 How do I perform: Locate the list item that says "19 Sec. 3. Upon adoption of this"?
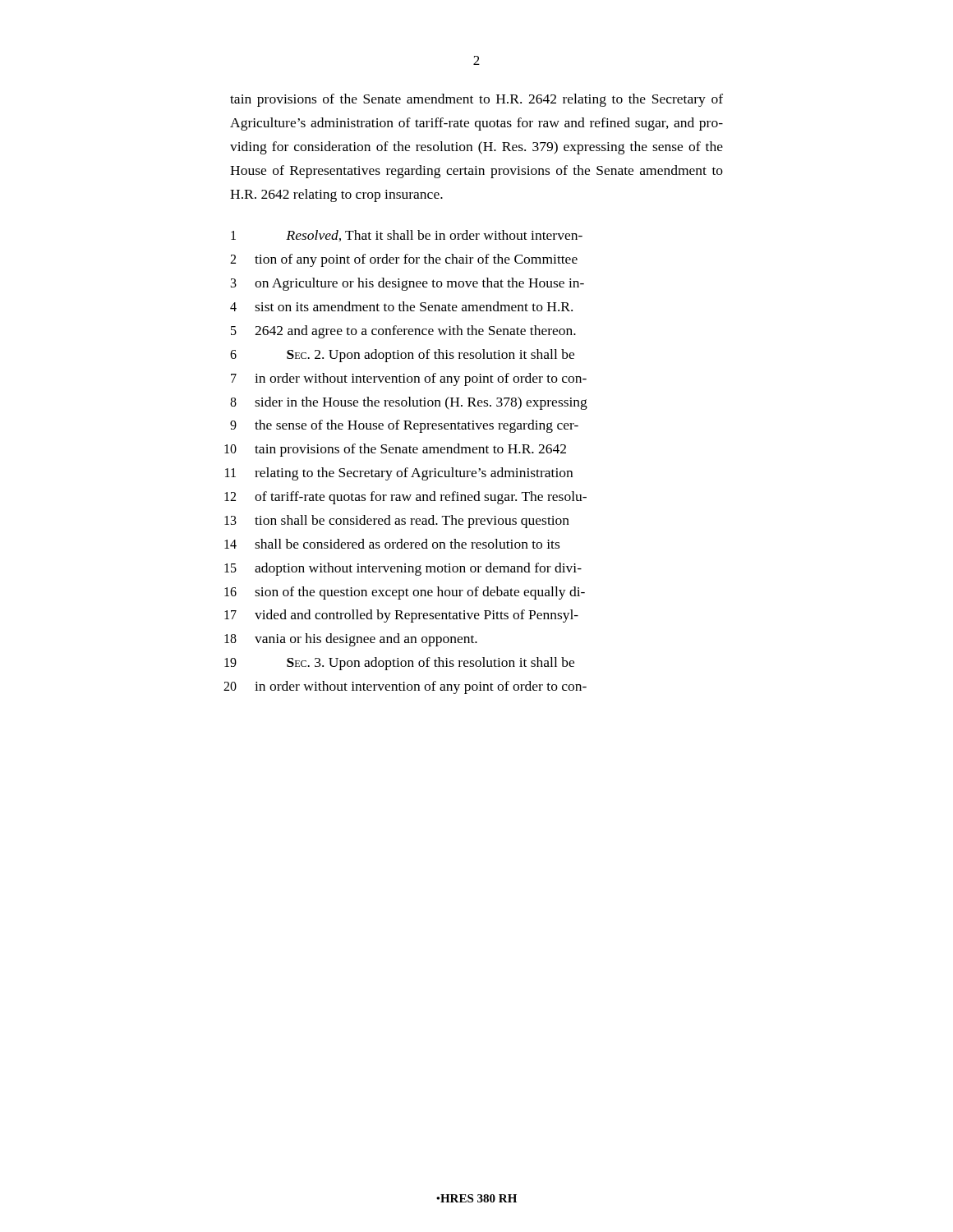click(476, 663)
